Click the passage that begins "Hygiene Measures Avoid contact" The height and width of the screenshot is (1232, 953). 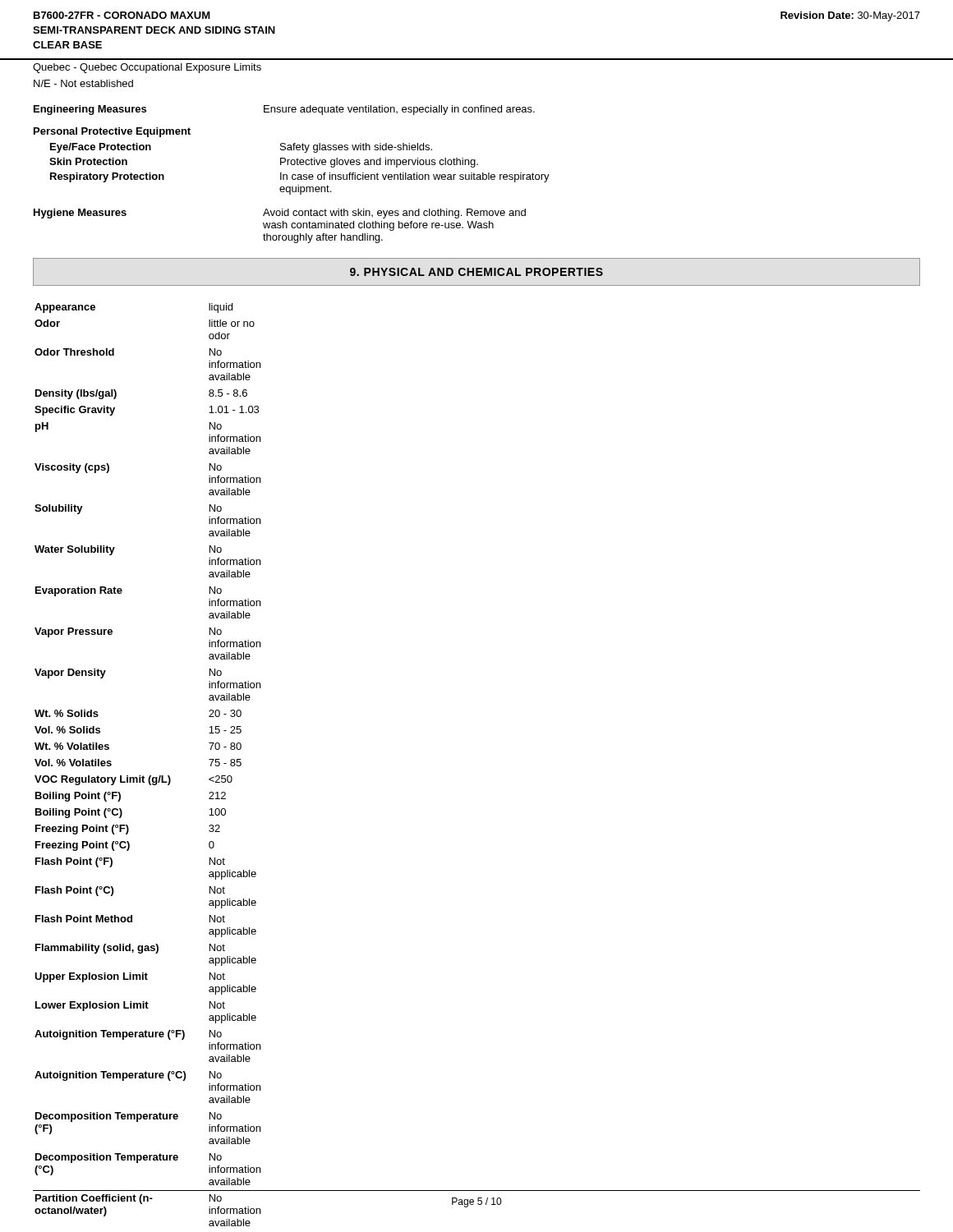coord(476,225)
